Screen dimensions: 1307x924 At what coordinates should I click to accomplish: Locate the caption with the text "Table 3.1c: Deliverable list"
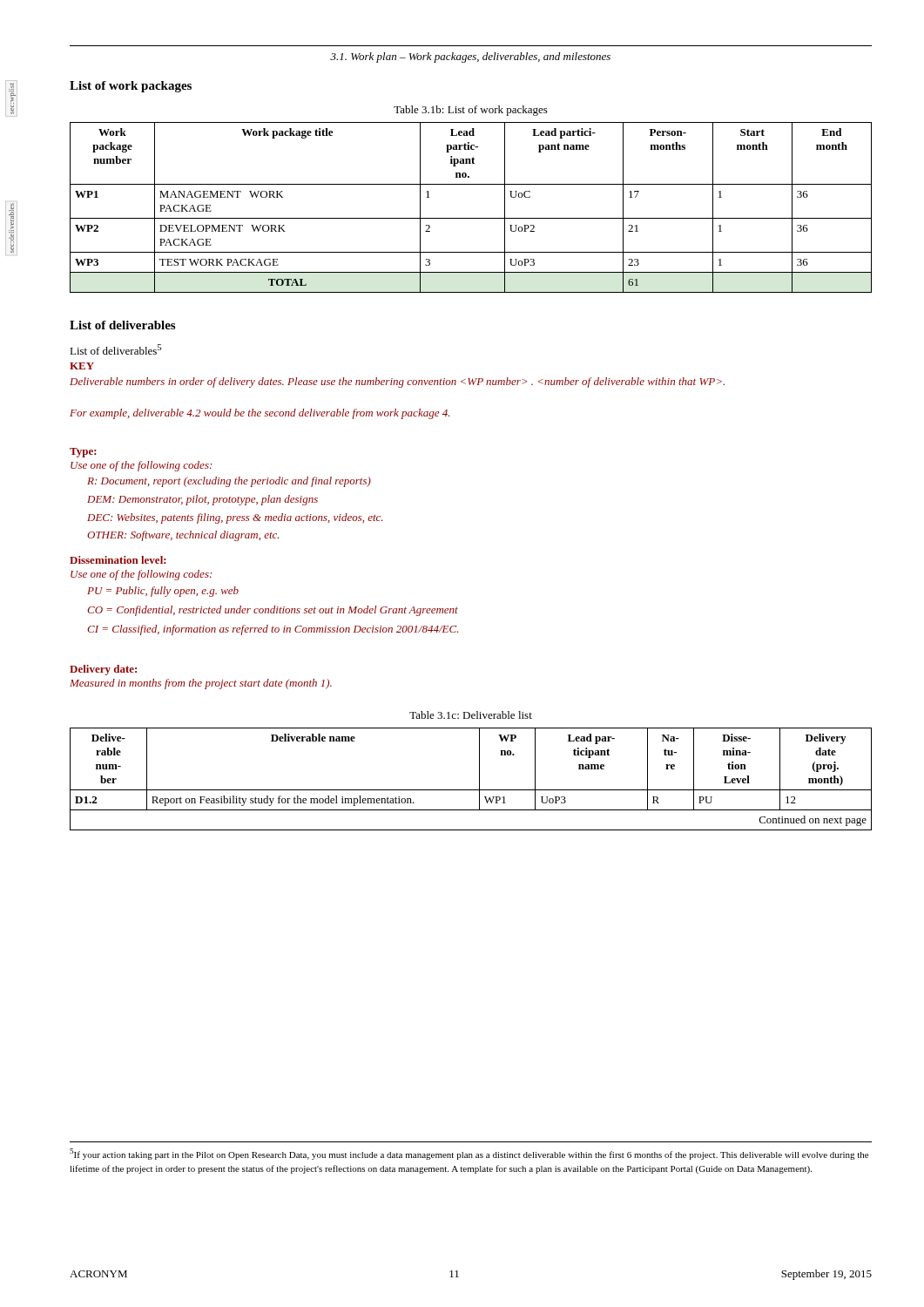pos(471,715)
